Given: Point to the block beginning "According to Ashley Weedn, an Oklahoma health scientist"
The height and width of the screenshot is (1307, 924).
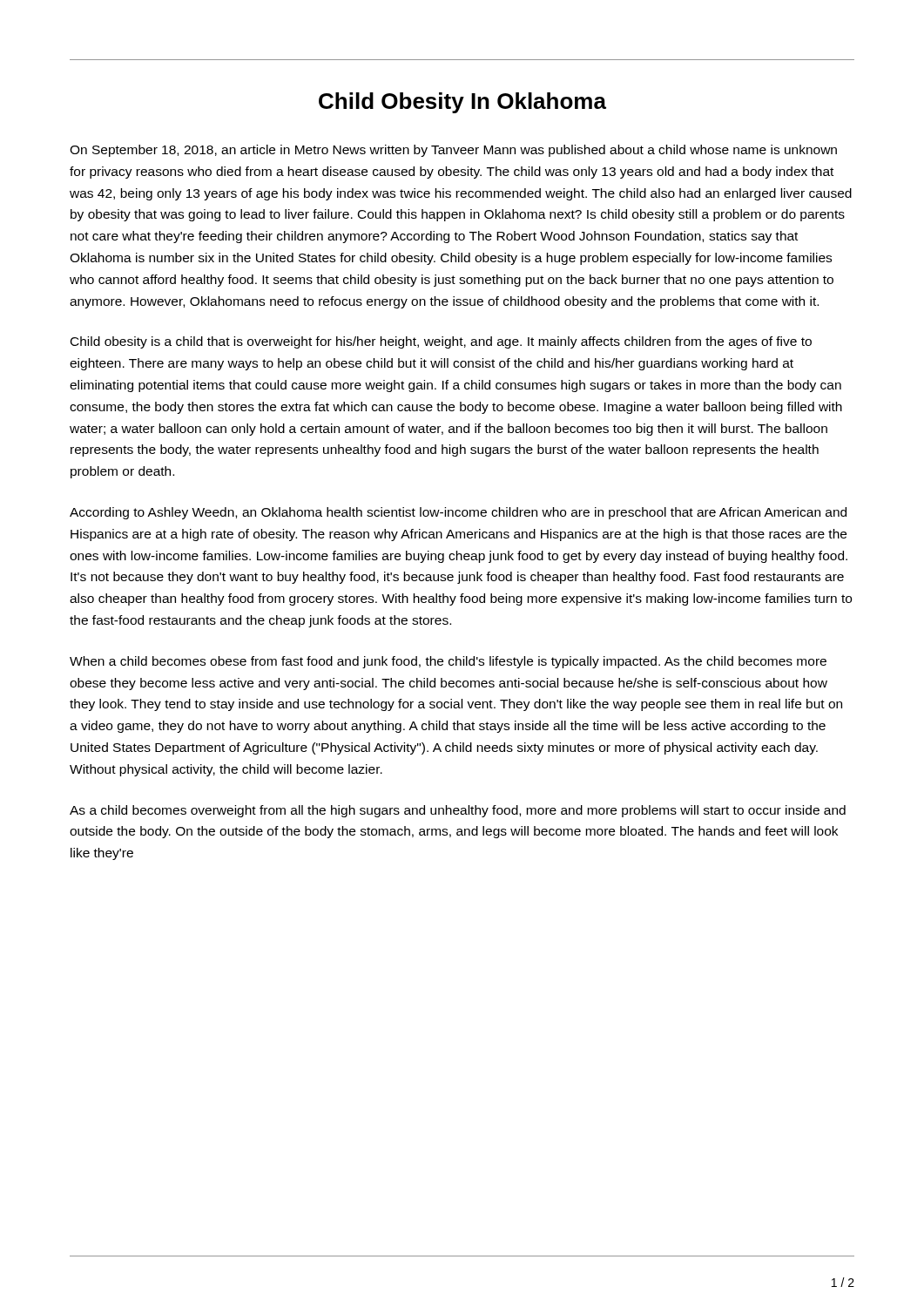Looking at the screenshot, I should pyautogui.click(x=461, y=566).
